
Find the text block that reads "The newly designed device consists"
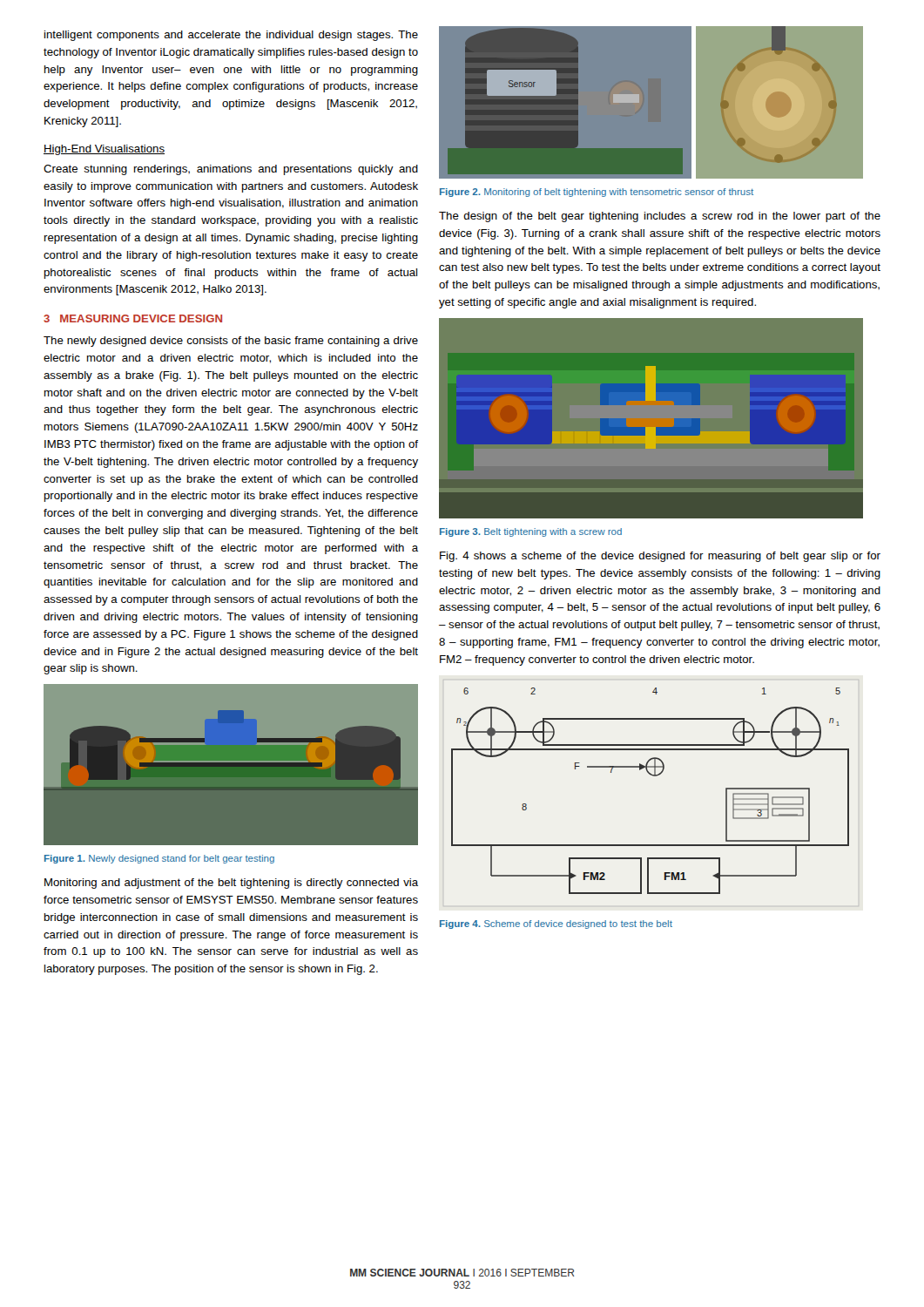pos(231,505)
